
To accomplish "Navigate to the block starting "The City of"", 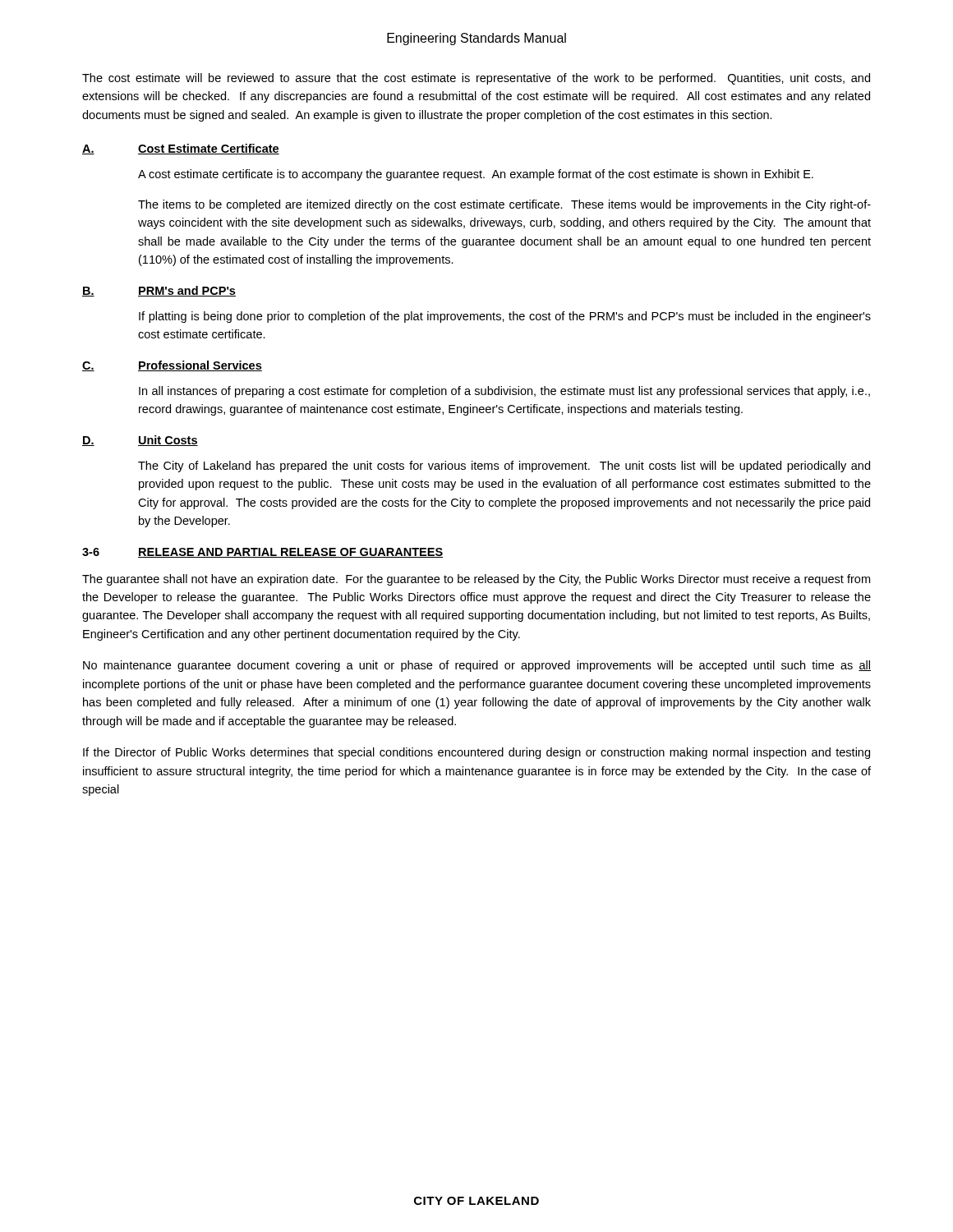I will pos(504,493).
